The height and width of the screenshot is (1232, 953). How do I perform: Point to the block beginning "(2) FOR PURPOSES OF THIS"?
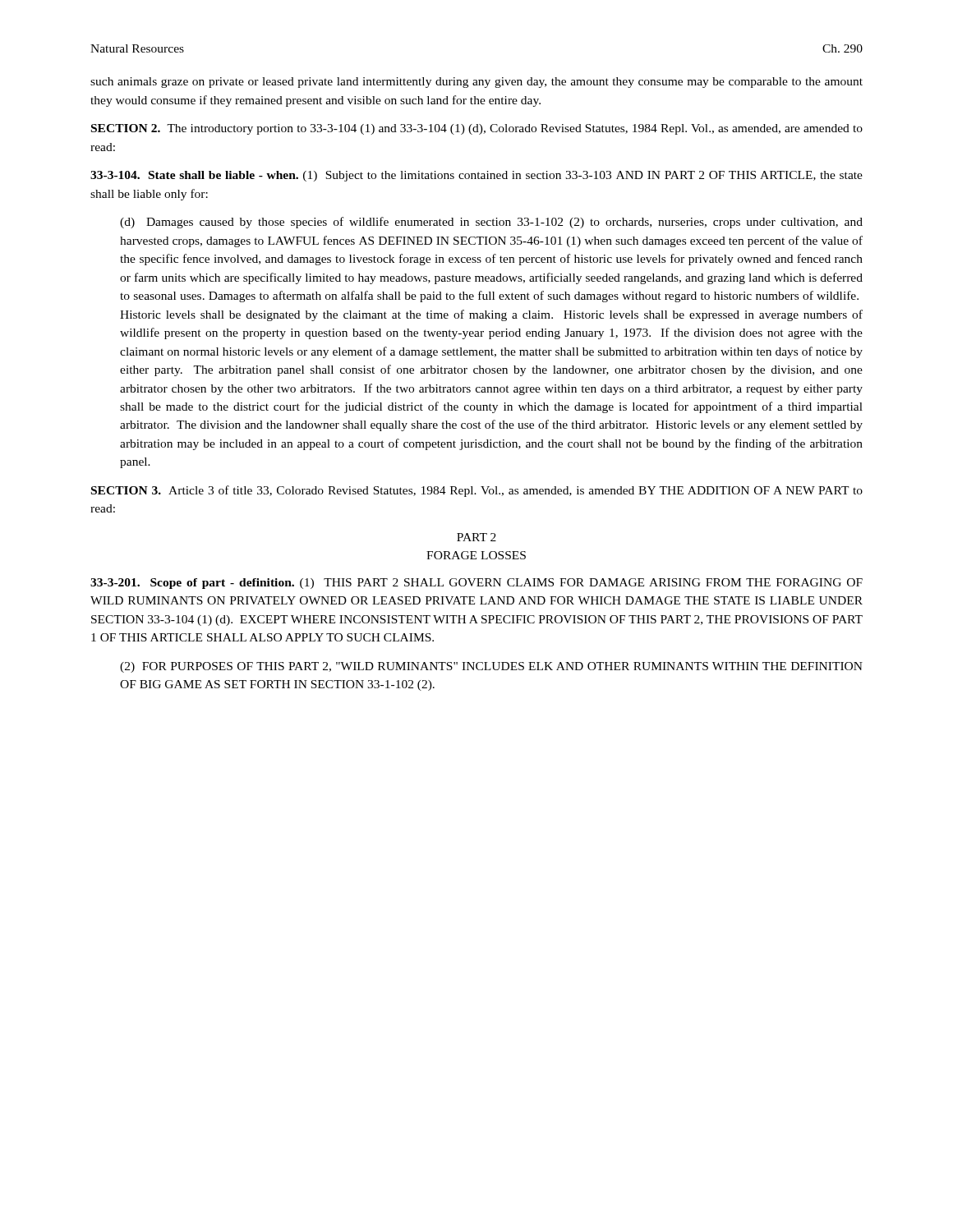click(x=491, y=675)
